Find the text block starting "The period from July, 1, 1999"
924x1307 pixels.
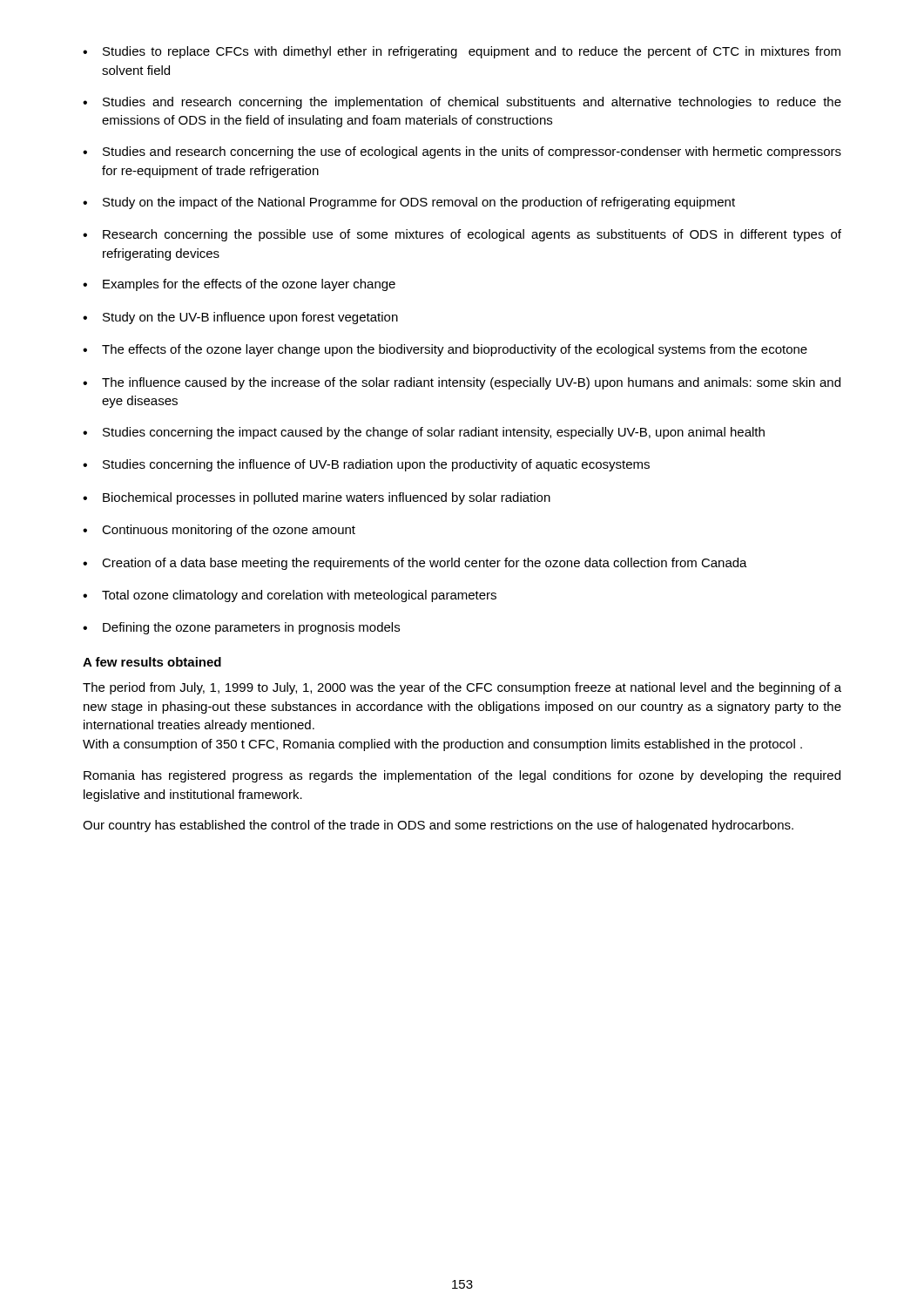(x=462, y=715)
